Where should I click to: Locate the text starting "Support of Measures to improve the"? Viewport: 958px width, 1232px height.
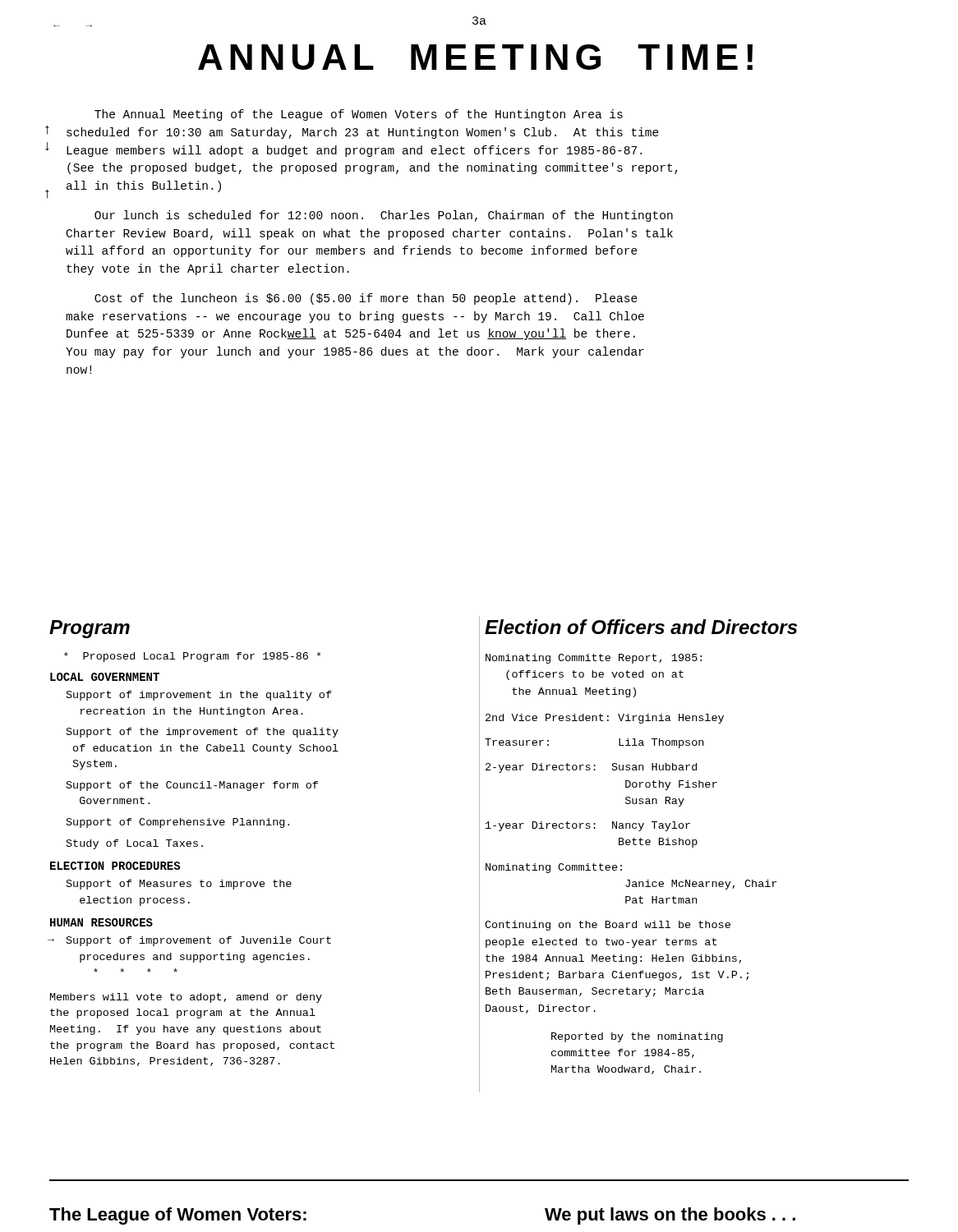click(x=179, y=892)
